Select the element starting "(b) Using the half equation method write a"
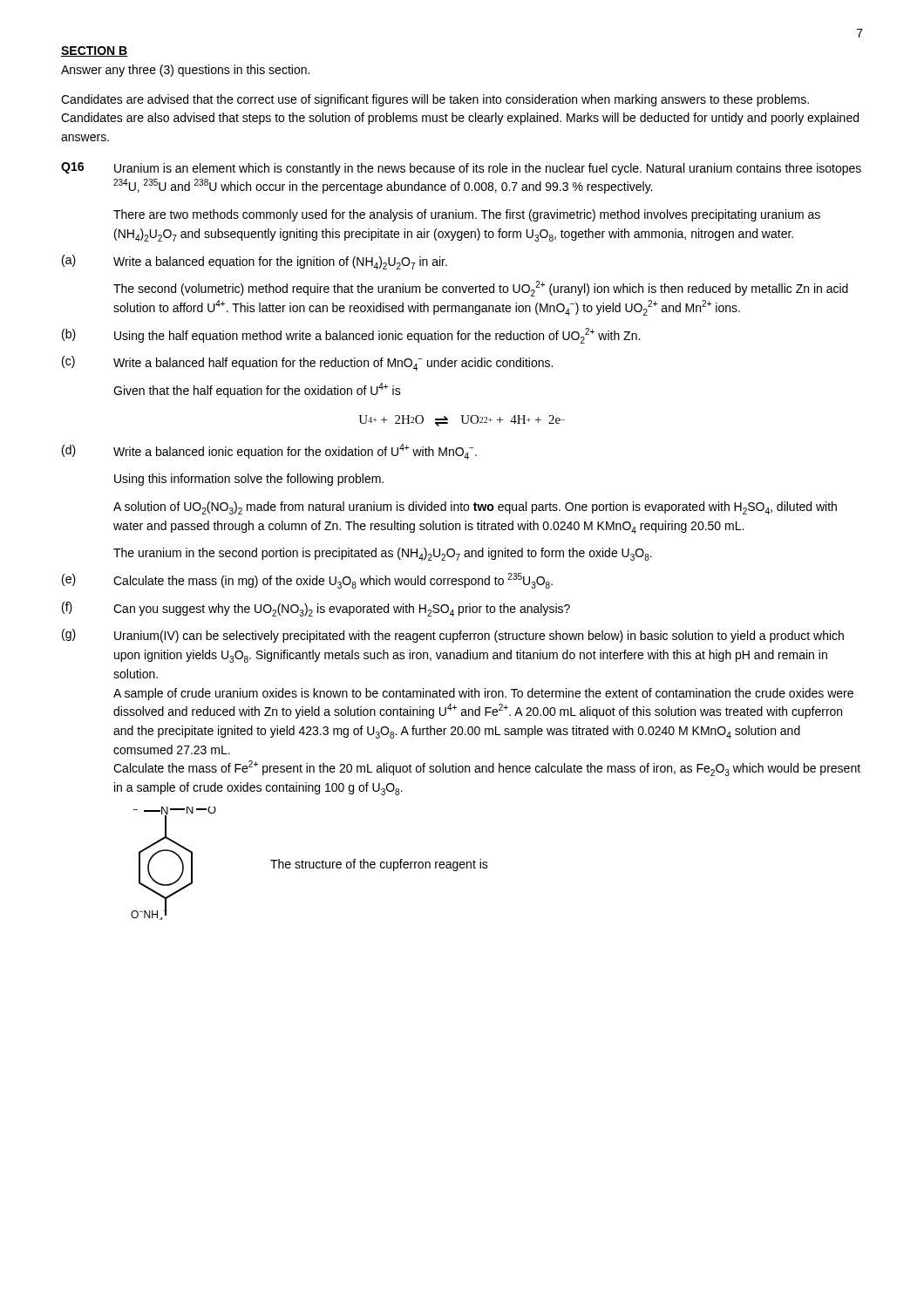 [462, 336]
